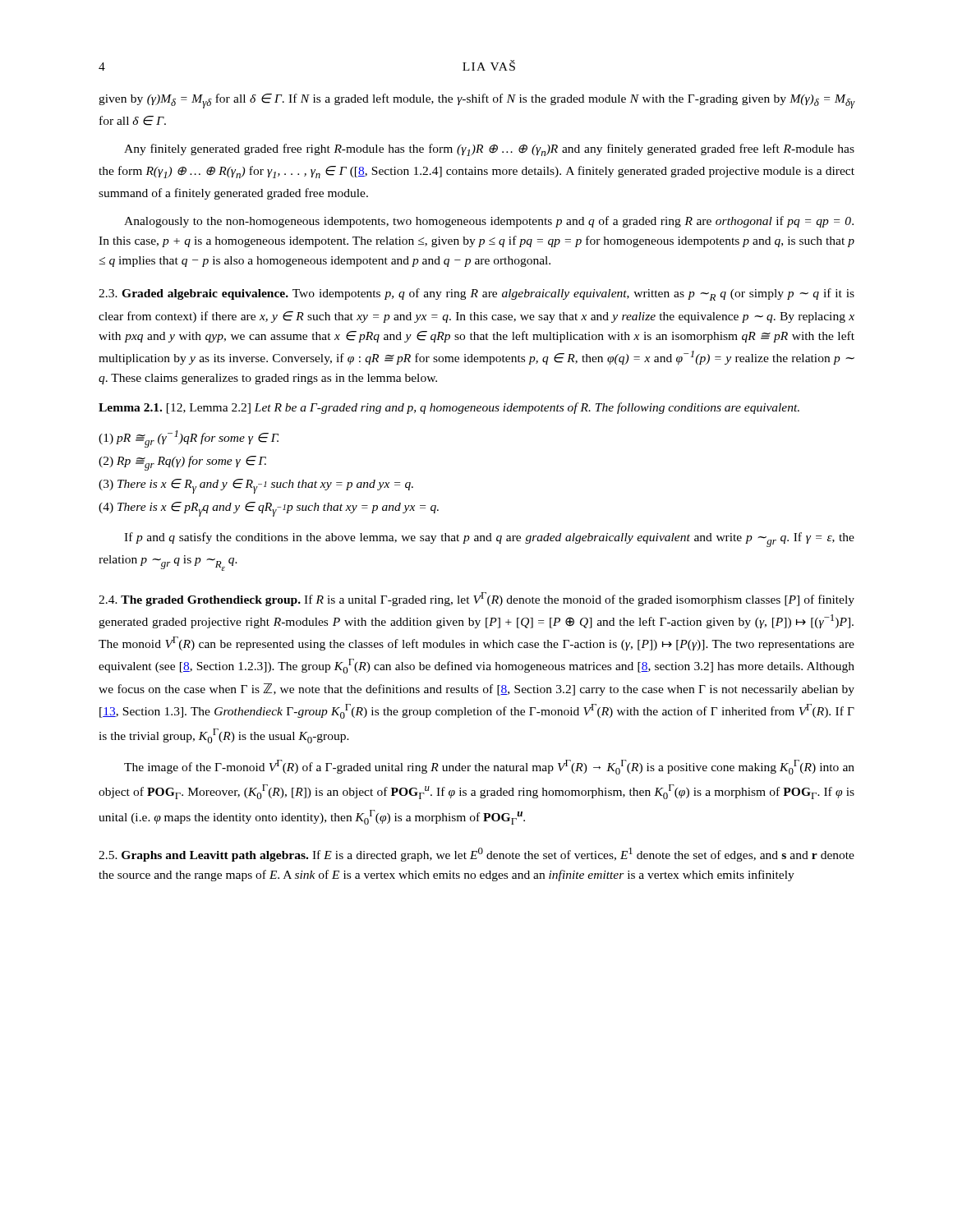Find the section header on this page that starts "2.4. The graded Grothendieck group. If"
This screenshot has height=1232, width=953.
pyautogui.click(x=476, y=668)
